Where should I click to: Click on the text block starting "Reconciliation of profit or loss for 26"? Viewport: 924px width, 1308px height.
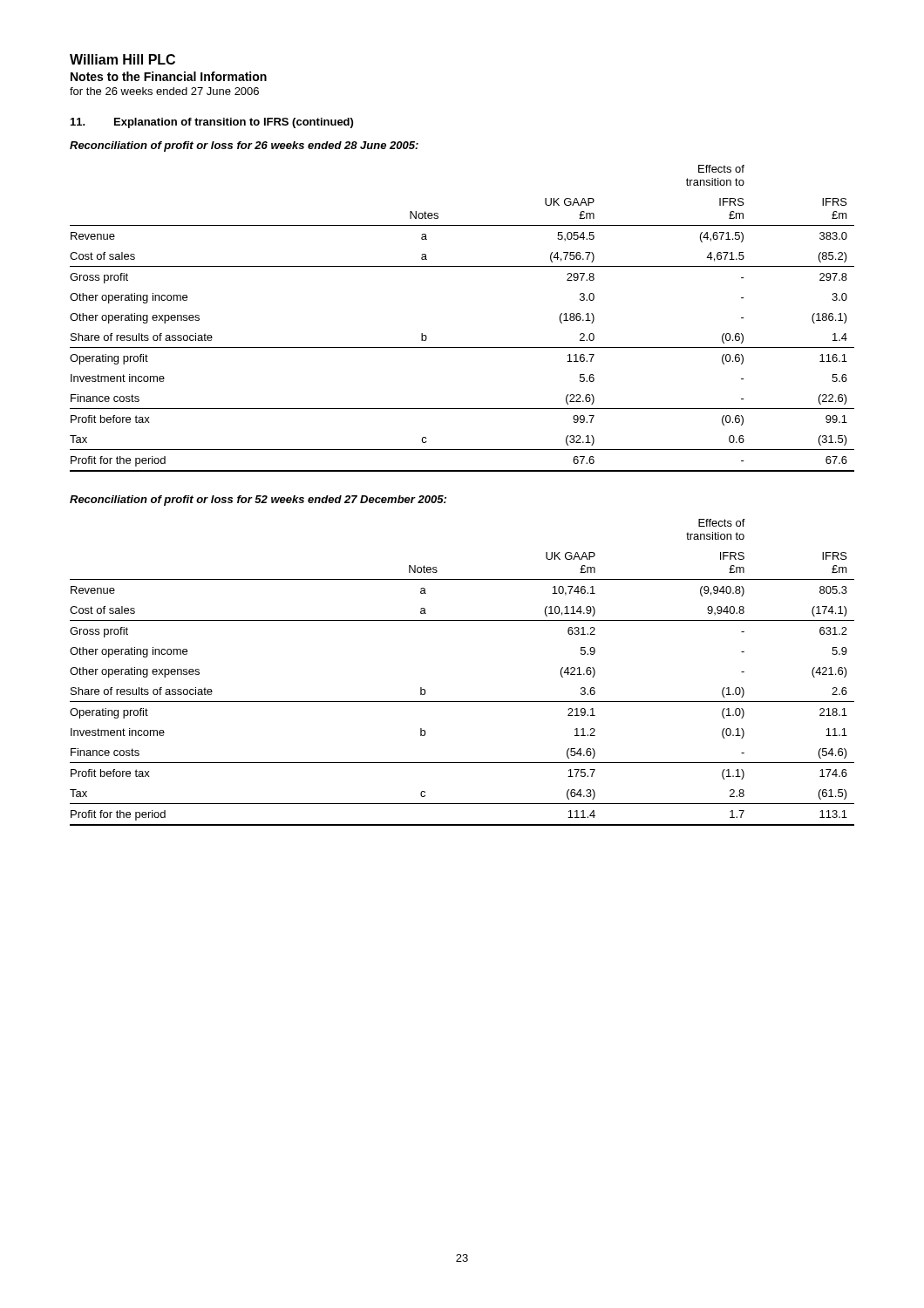[244, 145]
